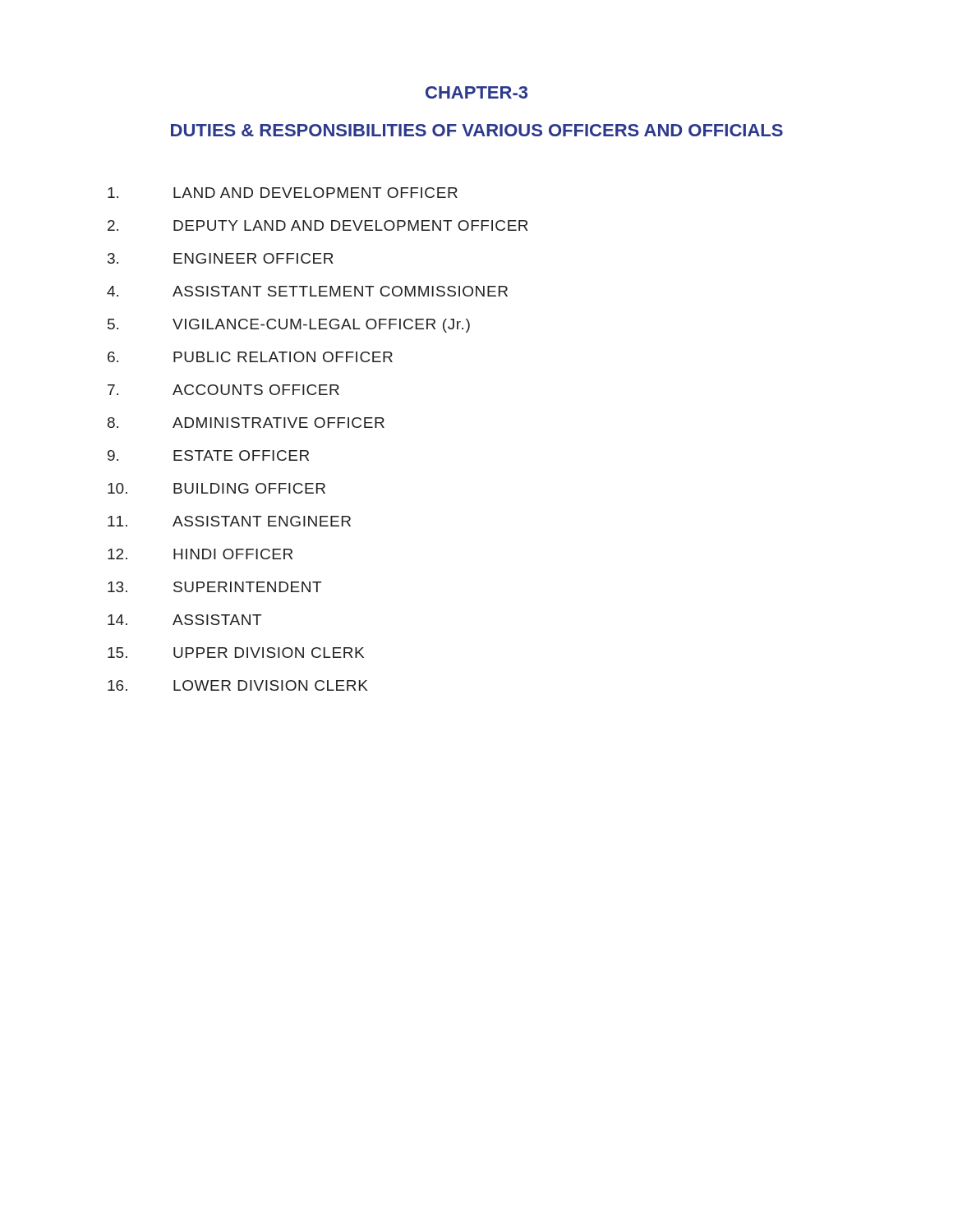Locate the block starting "4. ASSISTANT SETTLEMENT COMMISSIONER"
953x1232 pixels.
coord(308,291)
